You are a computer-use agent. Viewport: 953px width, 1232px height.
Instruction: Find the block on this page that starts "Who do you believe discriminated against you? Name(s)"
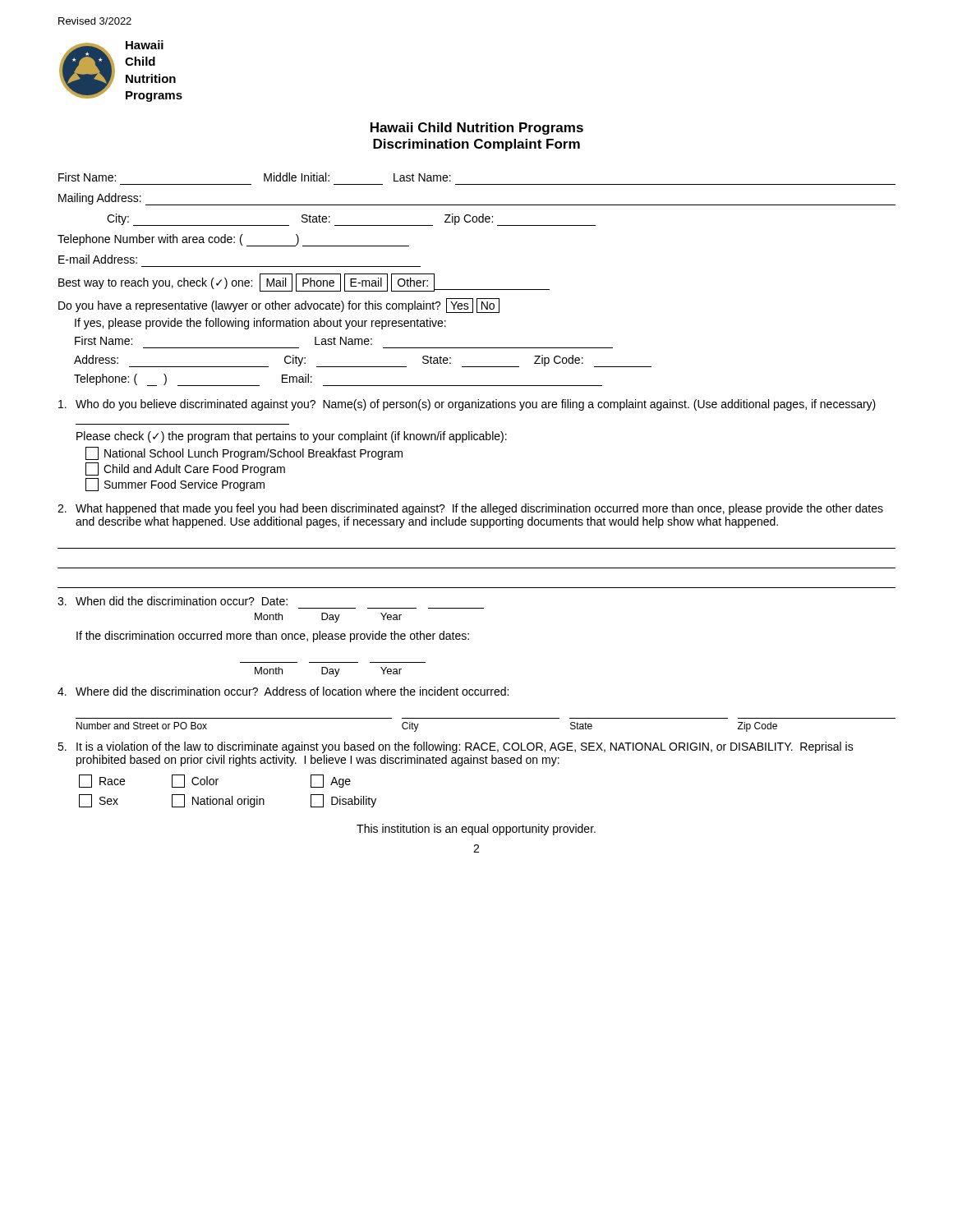click(x=476, y=446)
